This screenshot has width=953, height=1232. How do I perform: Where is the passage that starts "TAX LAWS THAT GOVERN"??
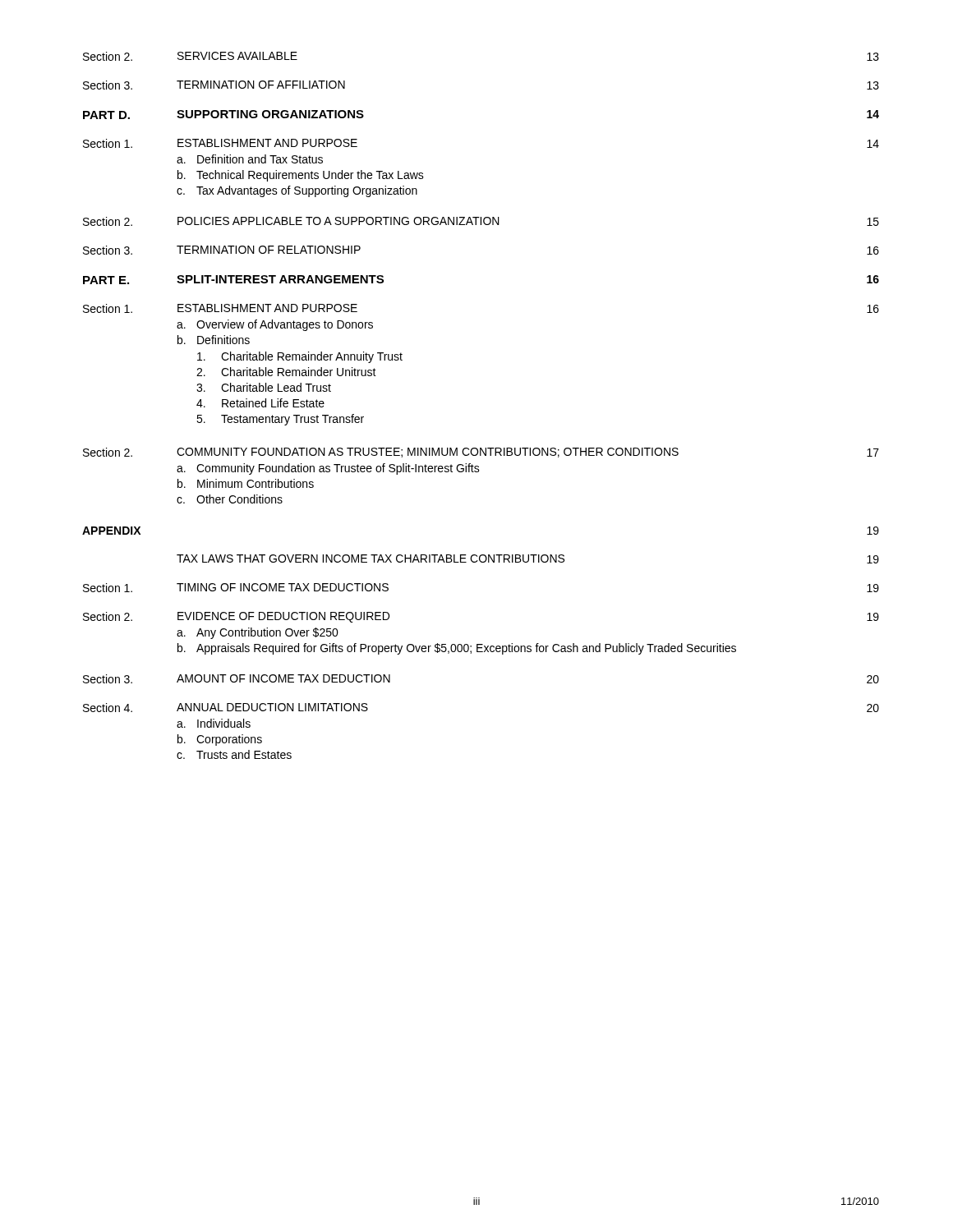pyautogui.click(x=481, y=559)
